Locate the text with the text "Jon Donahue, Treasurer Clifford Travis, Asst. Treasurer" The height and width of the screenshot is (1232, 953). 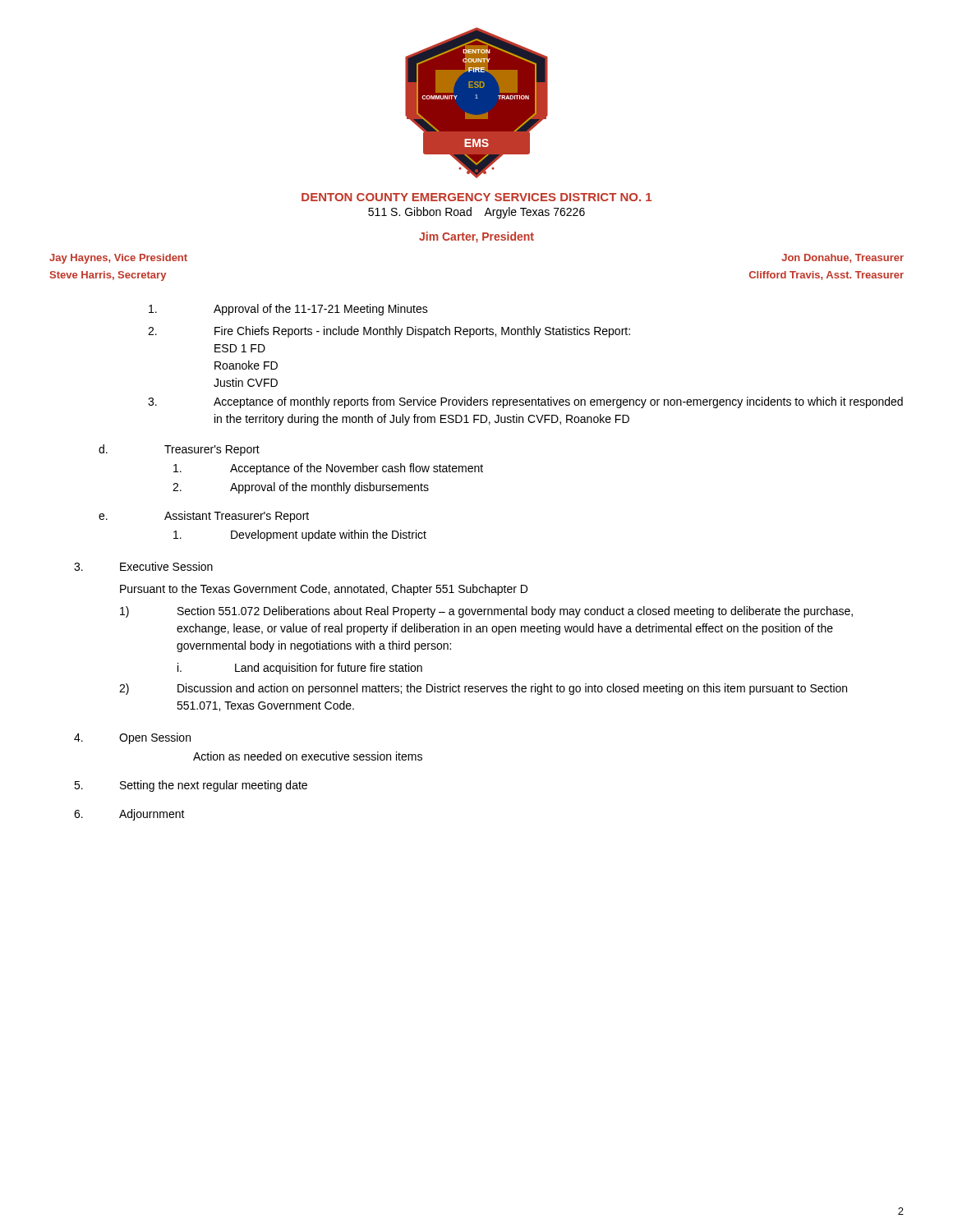pos(826,266)
